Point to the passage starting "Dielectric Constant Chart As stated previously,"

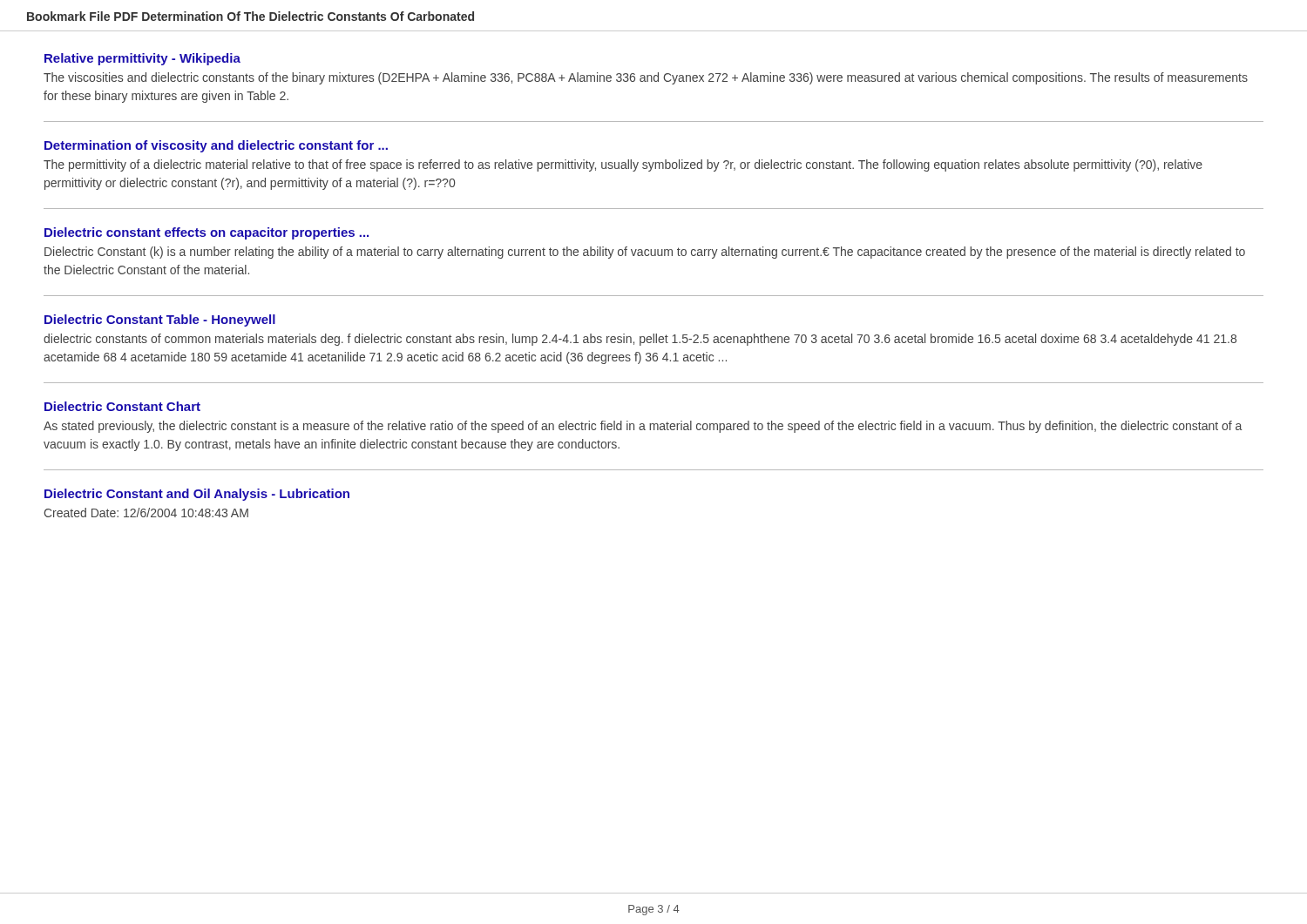click(654, 426)
